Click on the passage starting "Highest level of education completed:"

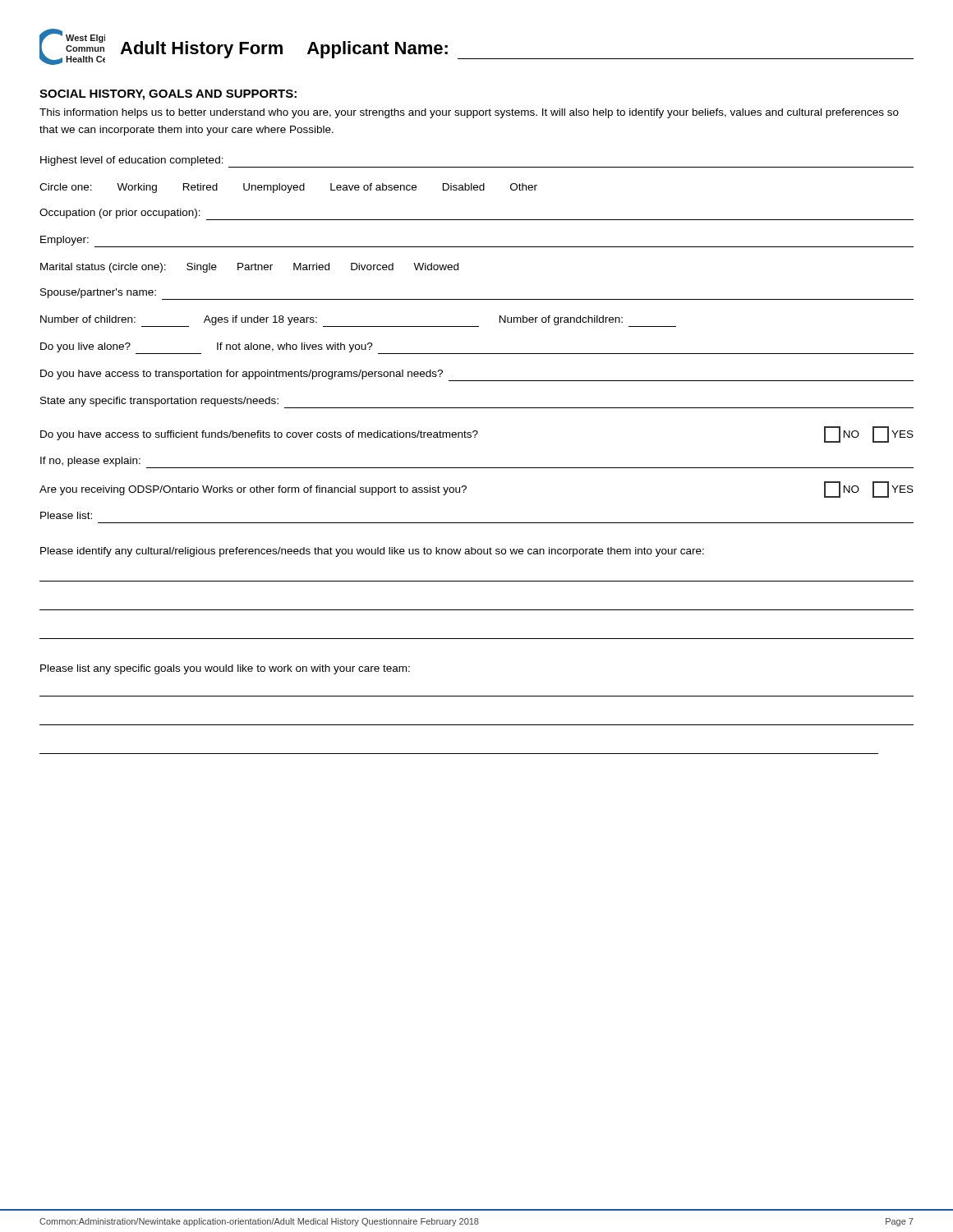point(476,160)
